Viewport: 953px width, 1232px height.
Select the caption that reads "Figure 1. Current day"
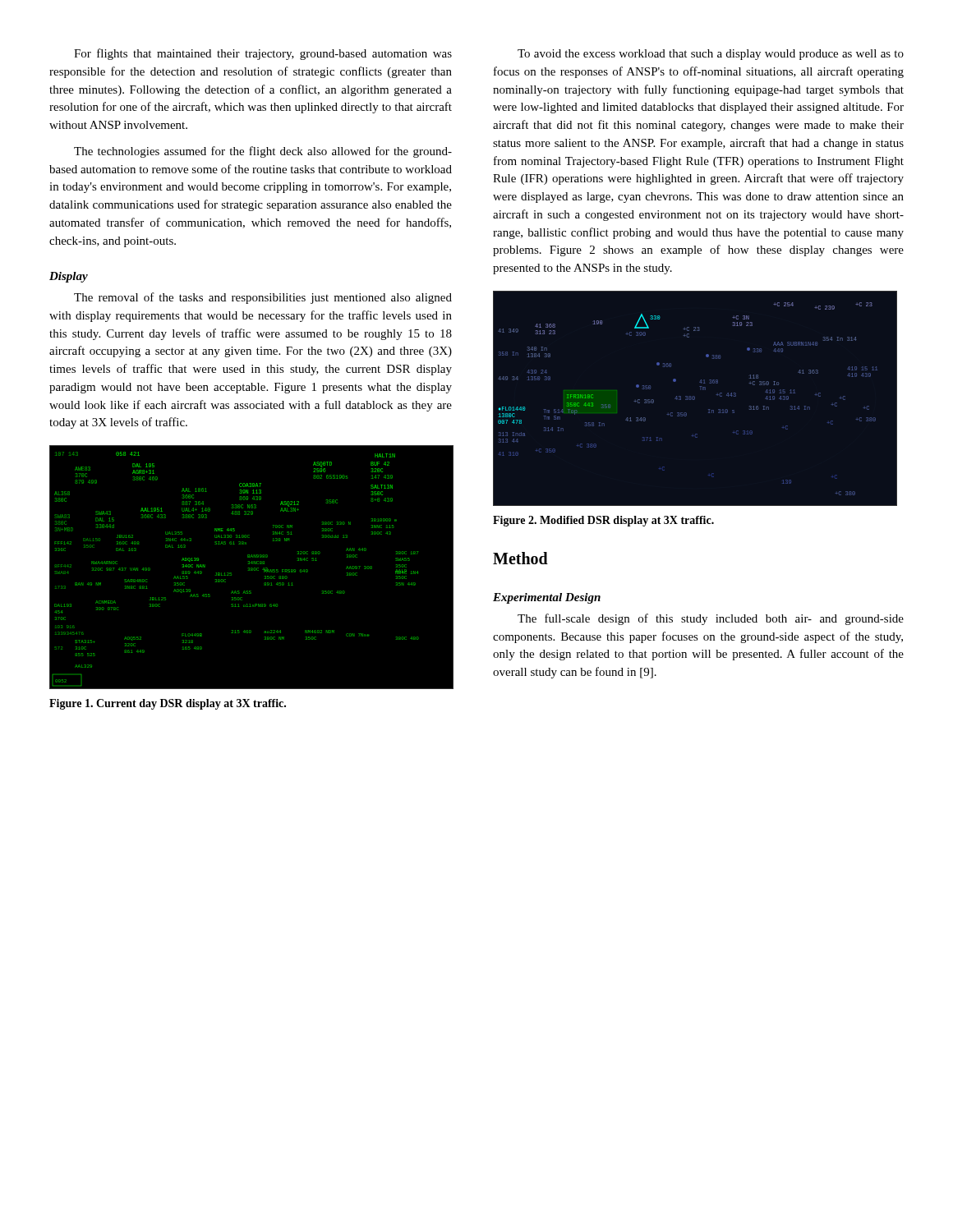[x=251, y=704]
